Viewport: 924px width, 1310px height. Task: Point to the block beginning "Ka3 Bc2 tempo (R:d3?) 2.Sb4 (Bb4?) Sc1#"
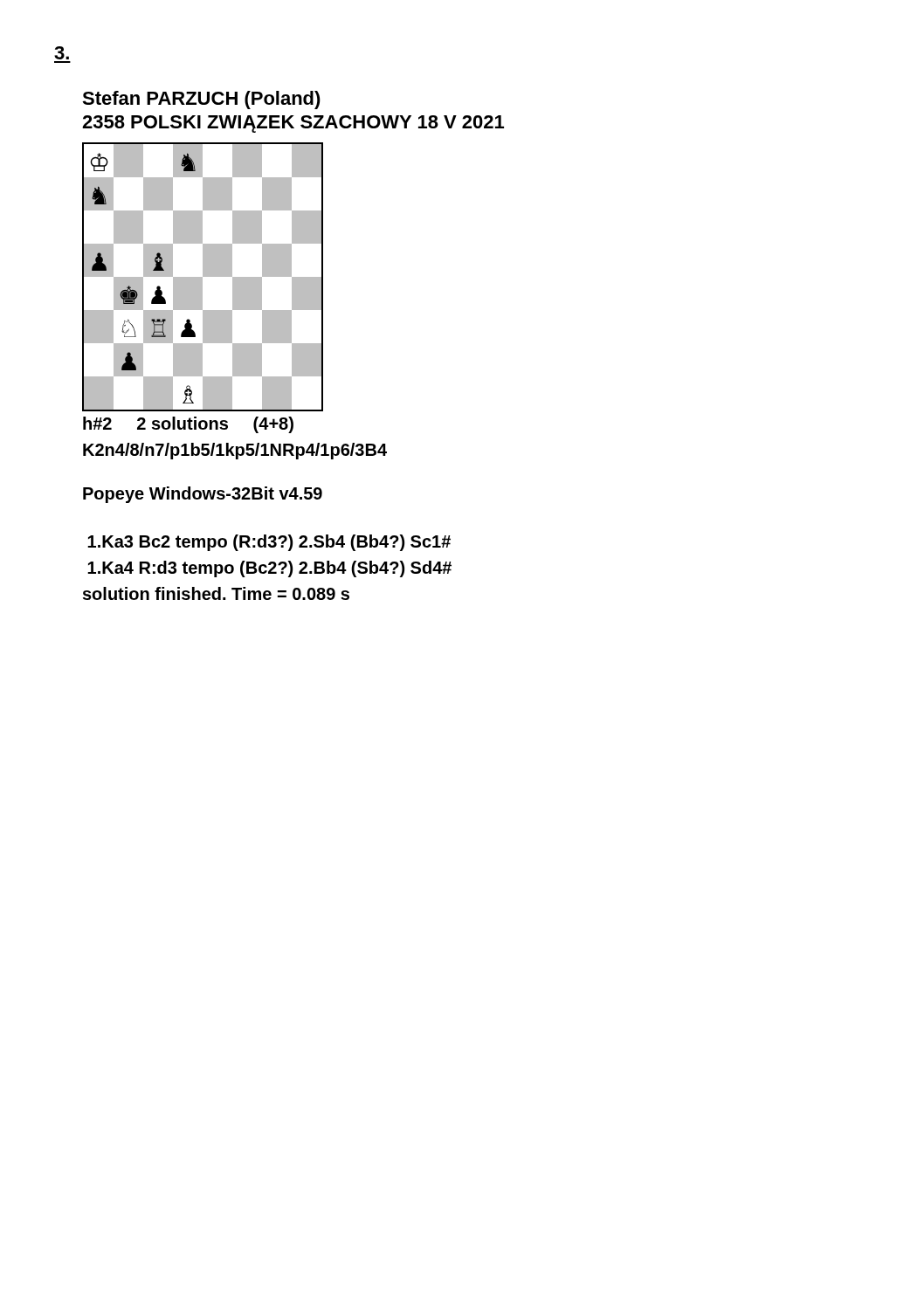point(267,568)
